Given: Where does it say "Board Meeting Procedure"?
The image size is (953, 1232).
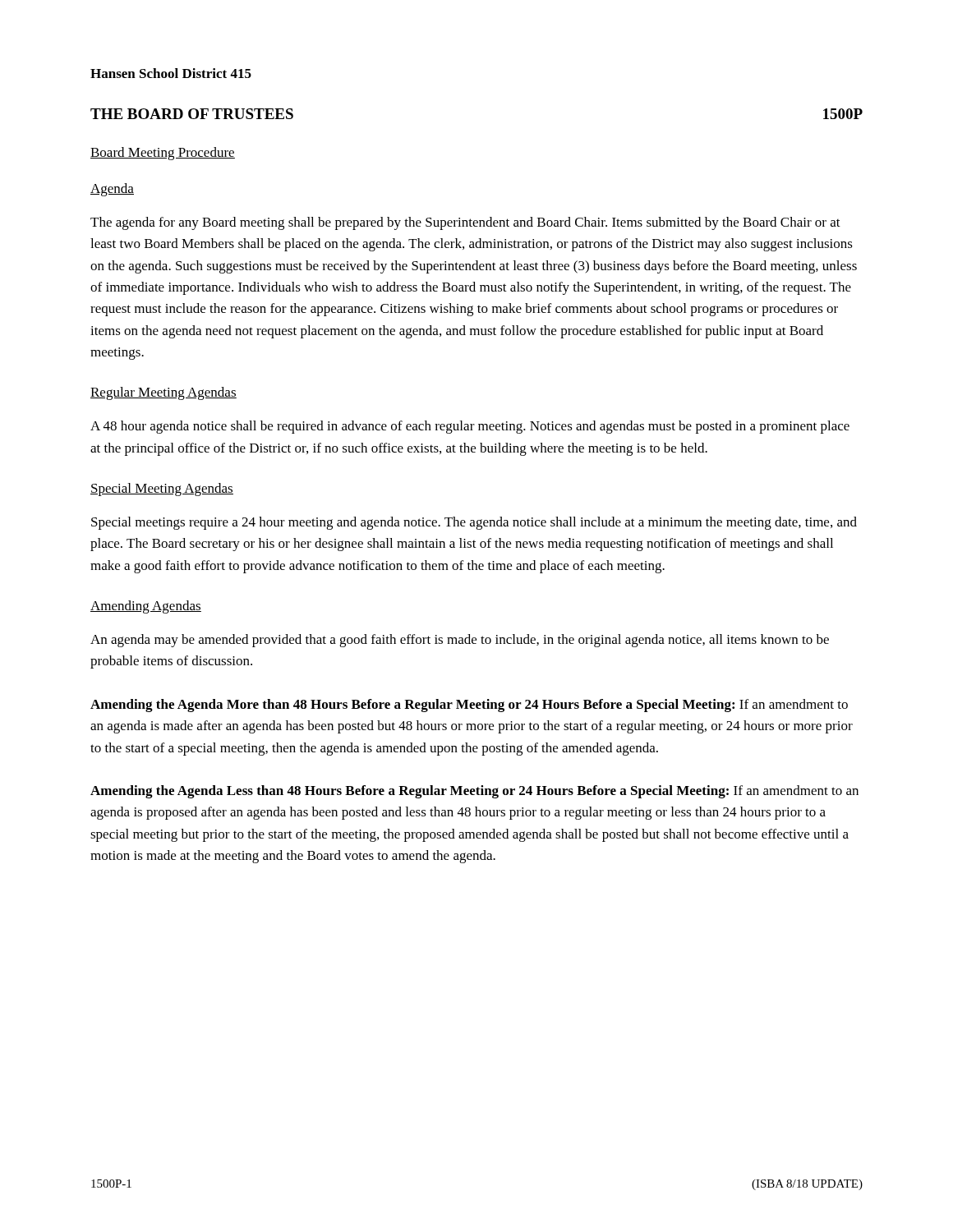Looking at the screenshot, I should 162,152.
